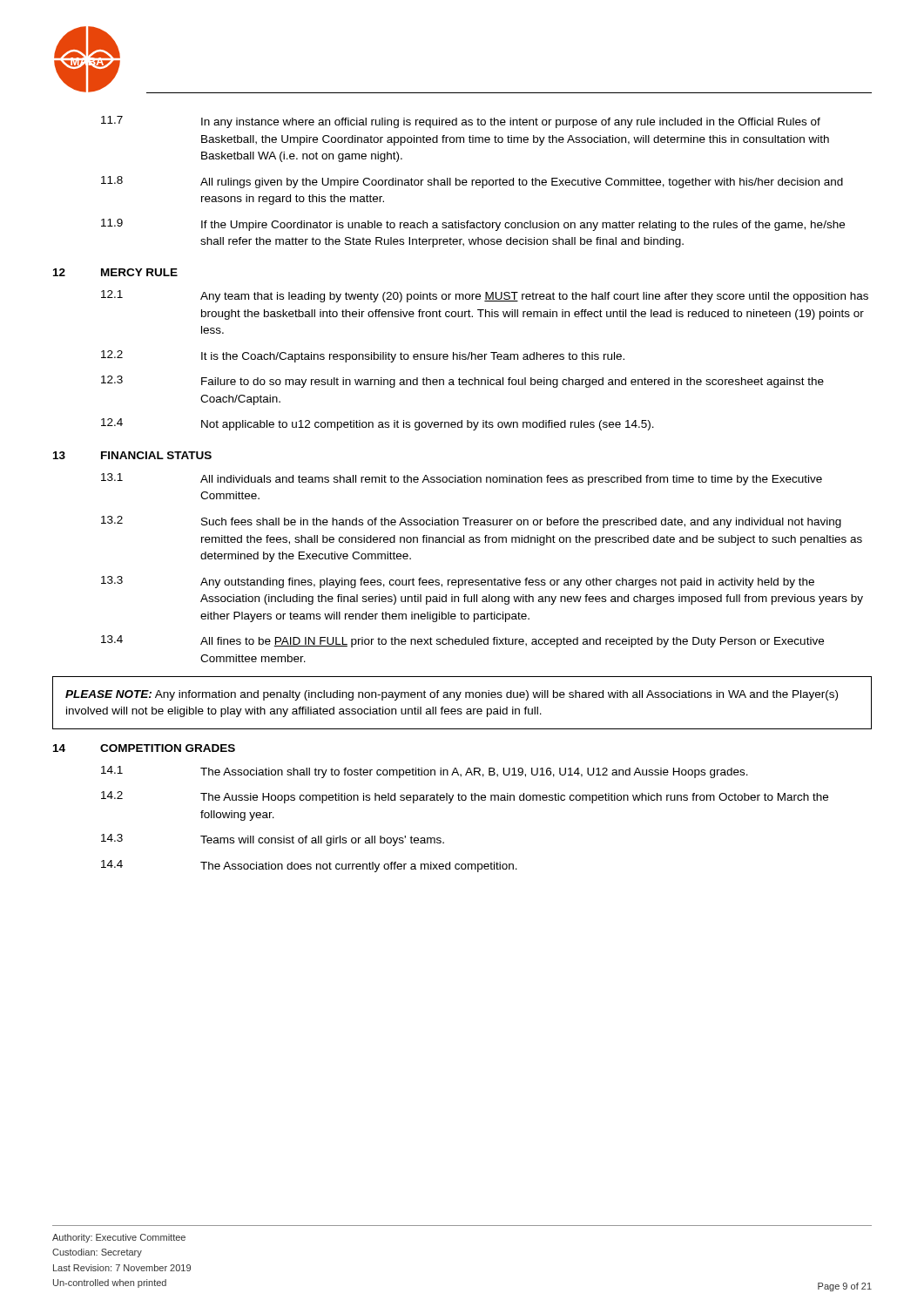The width and height of the screenshot is (924, 1307).
Task: Locate the element starting "12.2 It is the Coach/Captains responsibility to"
Action: [462, 356]
